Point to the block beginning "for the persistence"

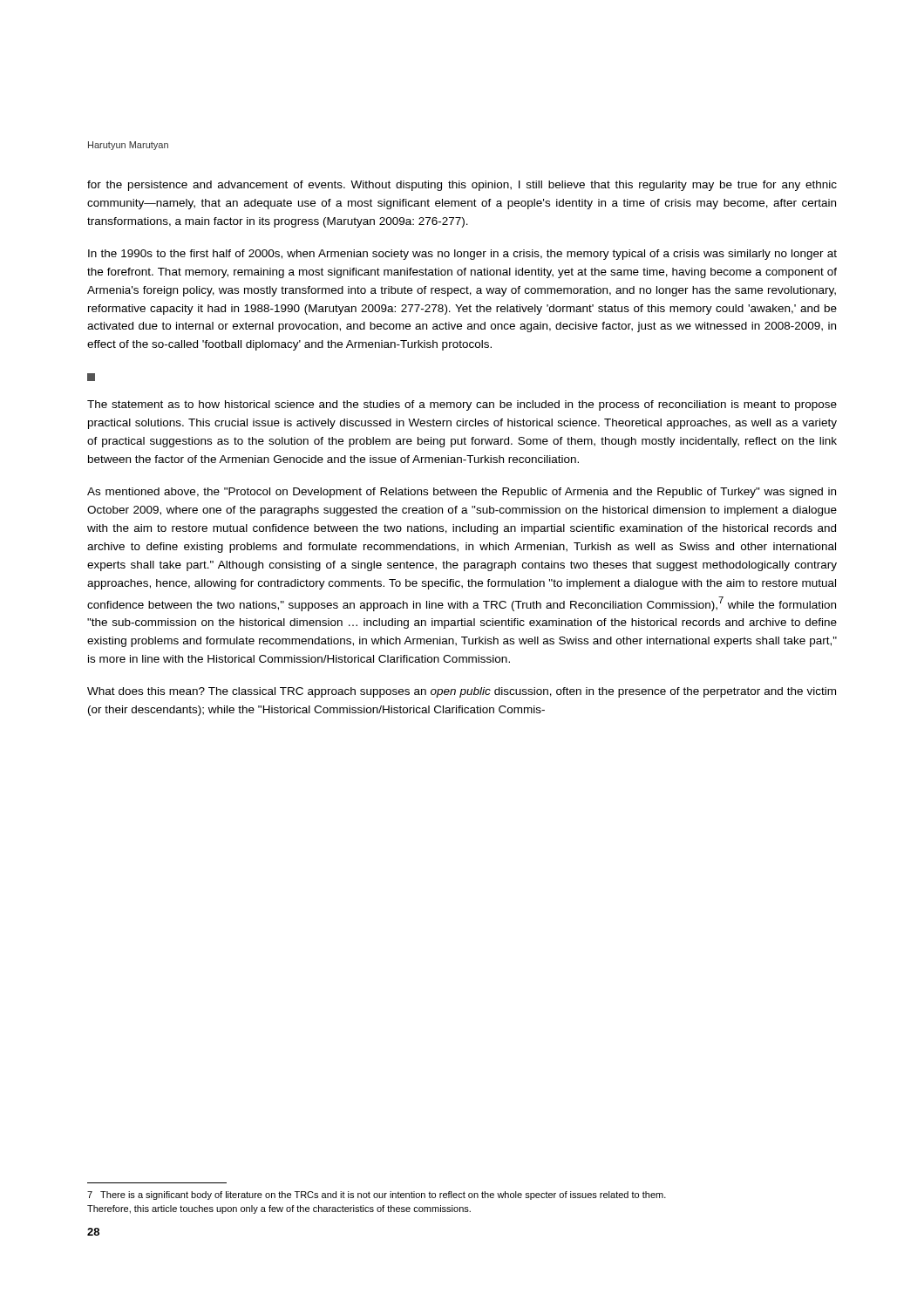tap(462, 203)
